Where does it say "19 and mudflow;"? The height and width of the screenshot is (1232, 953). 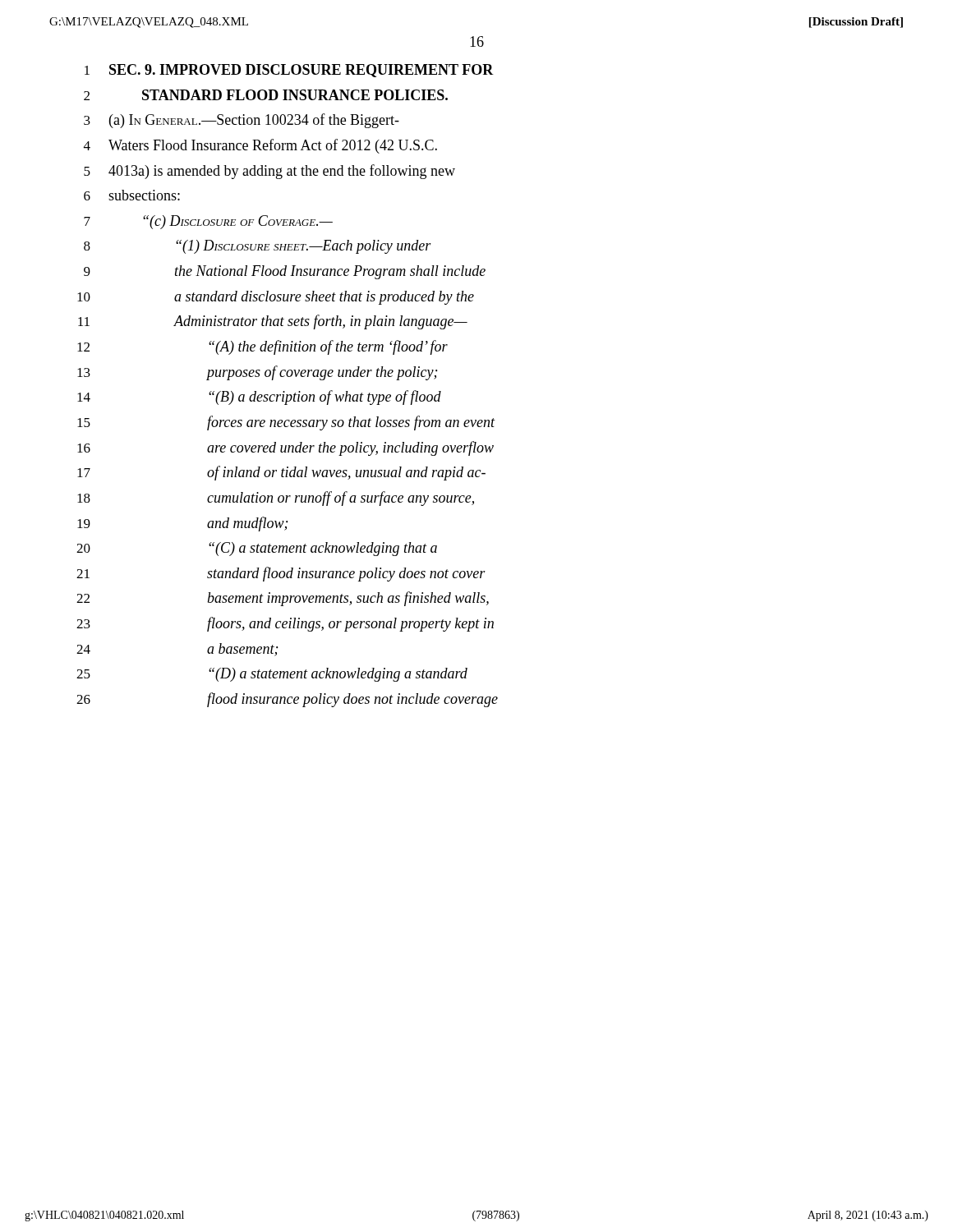pyautogui.click(x=87, y=524)
